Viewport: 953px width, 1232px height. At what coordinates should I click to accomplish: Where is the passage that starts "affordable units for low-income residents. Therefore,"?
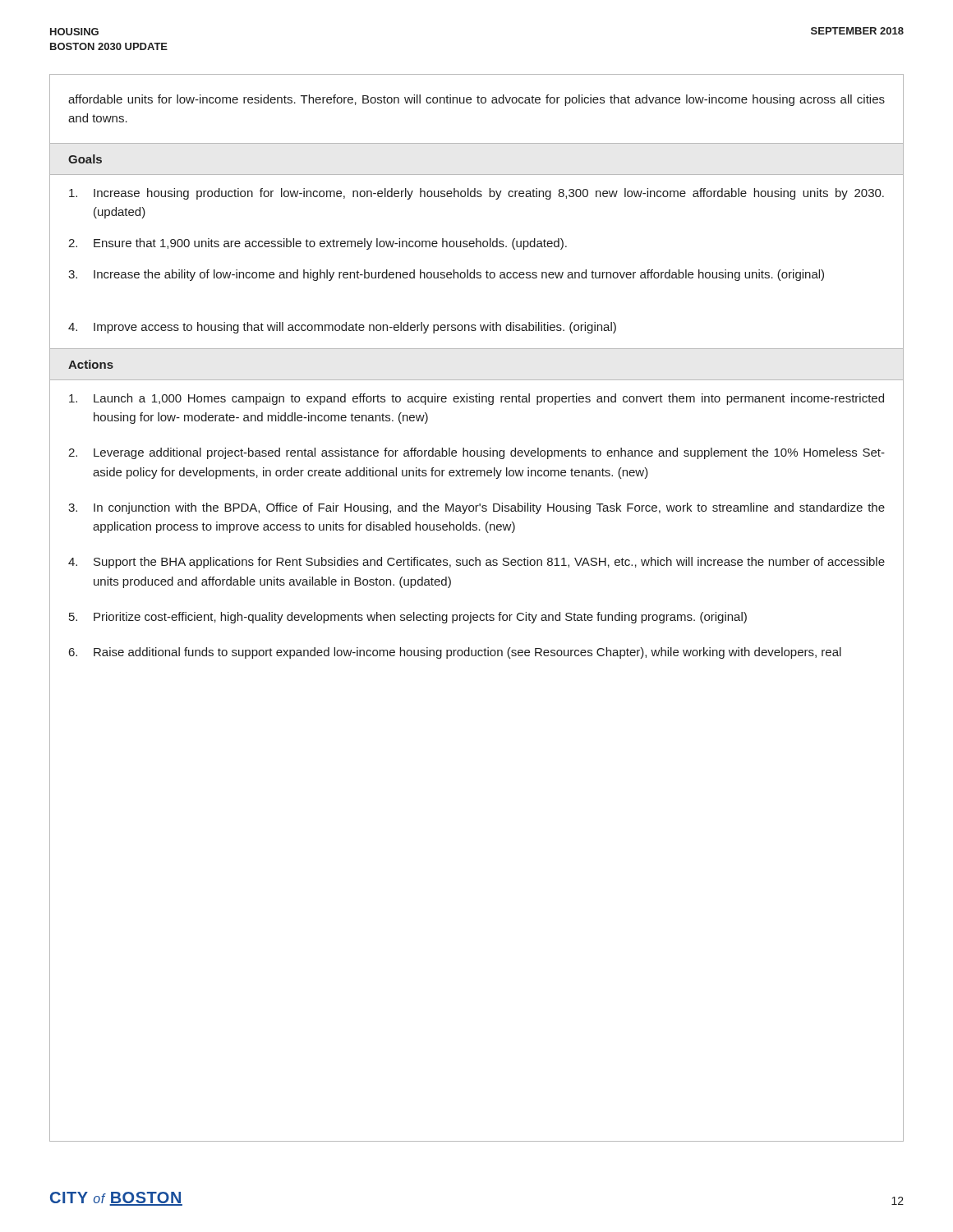coord(476,109)
